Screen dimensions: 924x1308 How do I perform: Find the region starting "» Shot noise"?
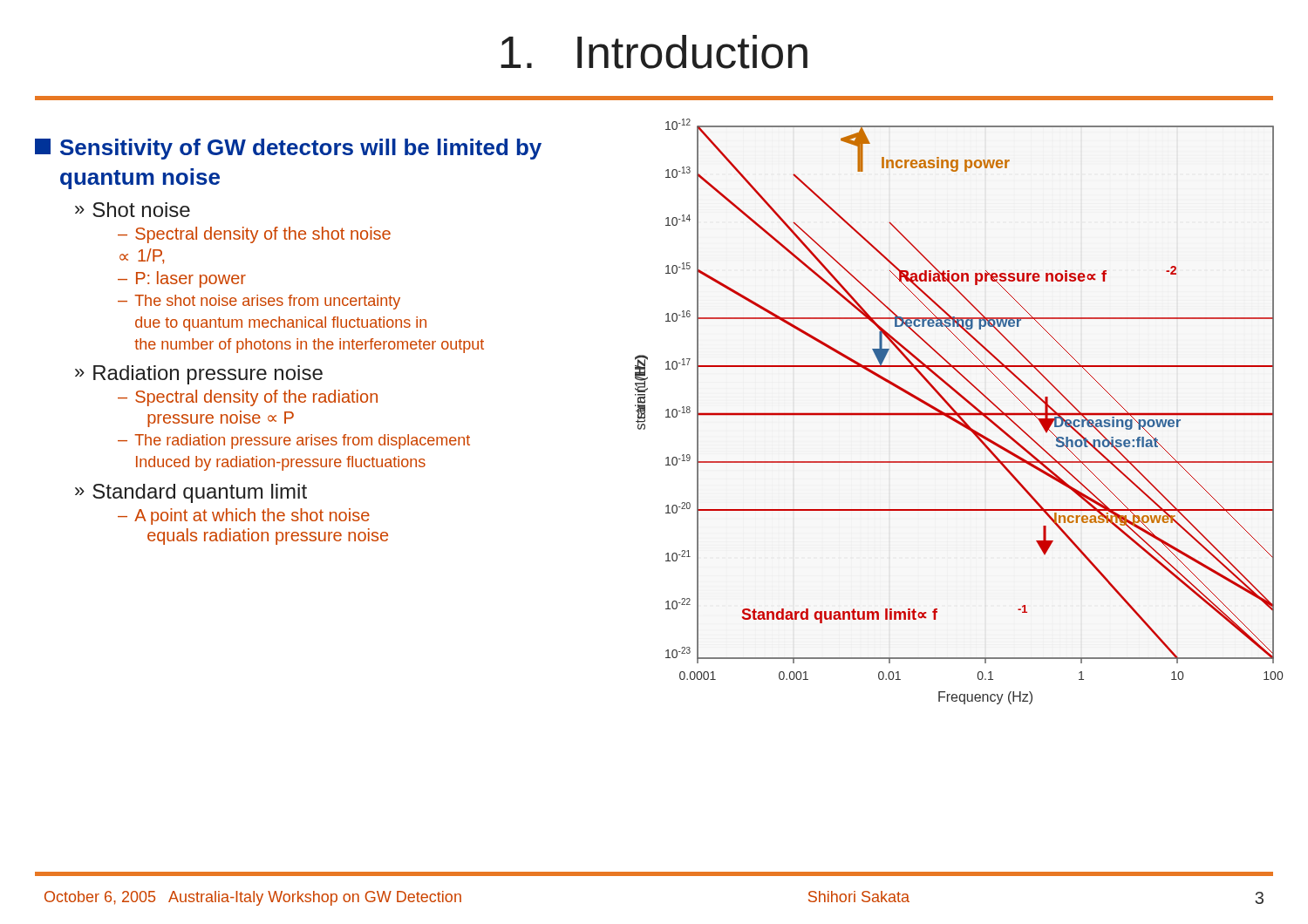132,210
